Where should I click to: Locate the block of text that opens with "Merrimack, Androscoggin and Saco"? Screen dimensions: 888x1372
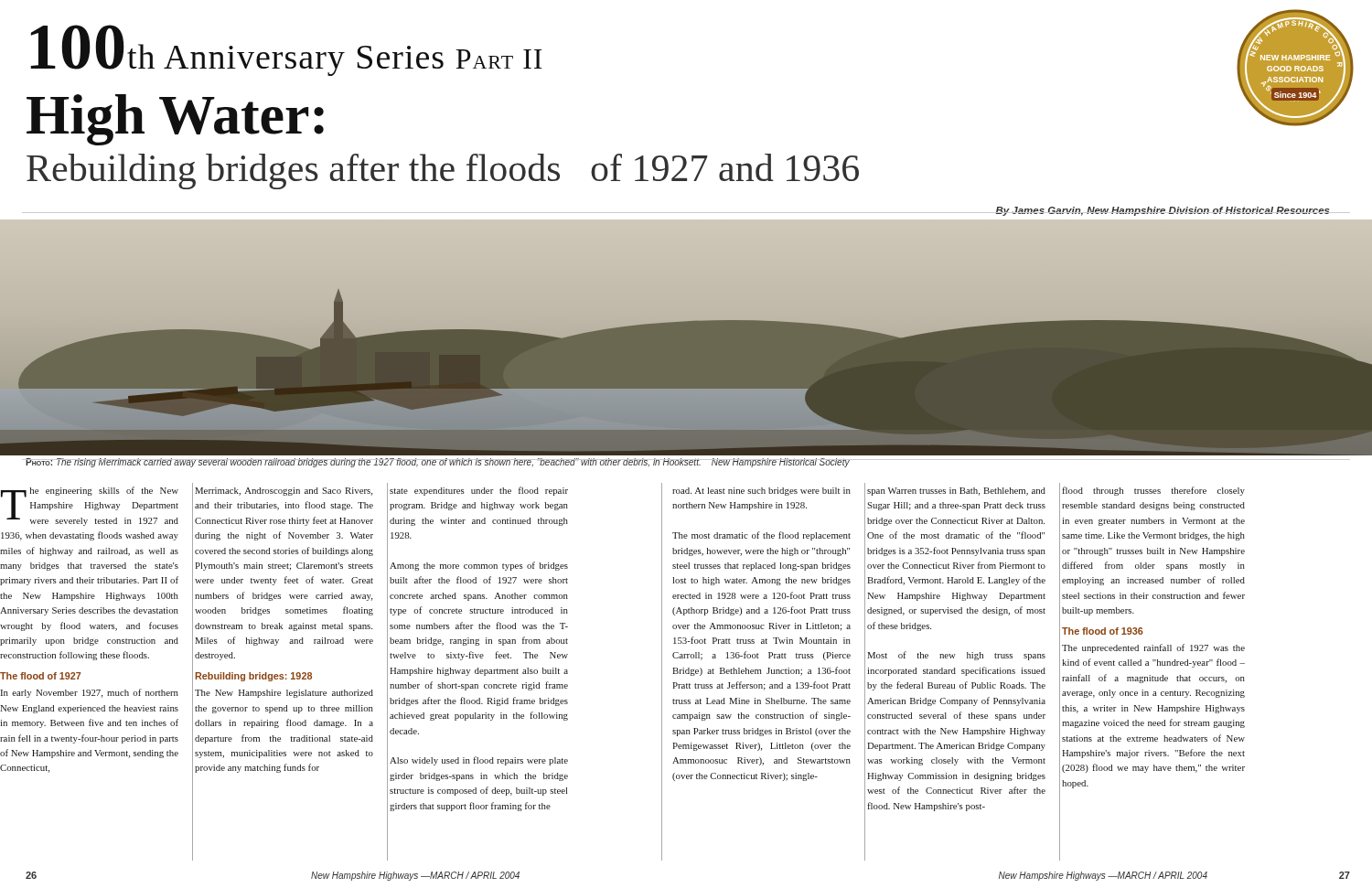(x=284, y=629)
